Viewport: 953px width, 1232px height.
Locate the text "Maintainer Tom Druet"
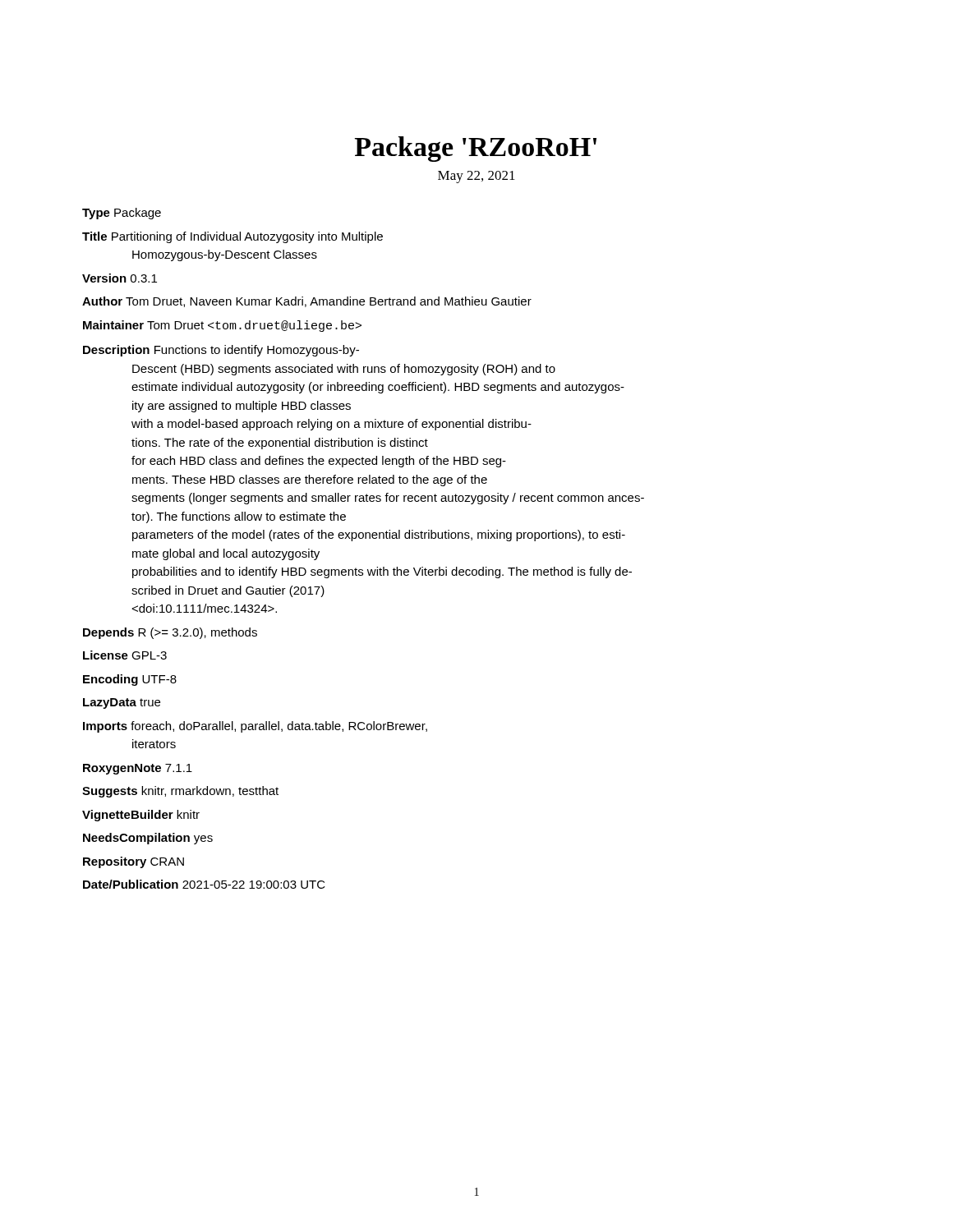click(222, 325)
